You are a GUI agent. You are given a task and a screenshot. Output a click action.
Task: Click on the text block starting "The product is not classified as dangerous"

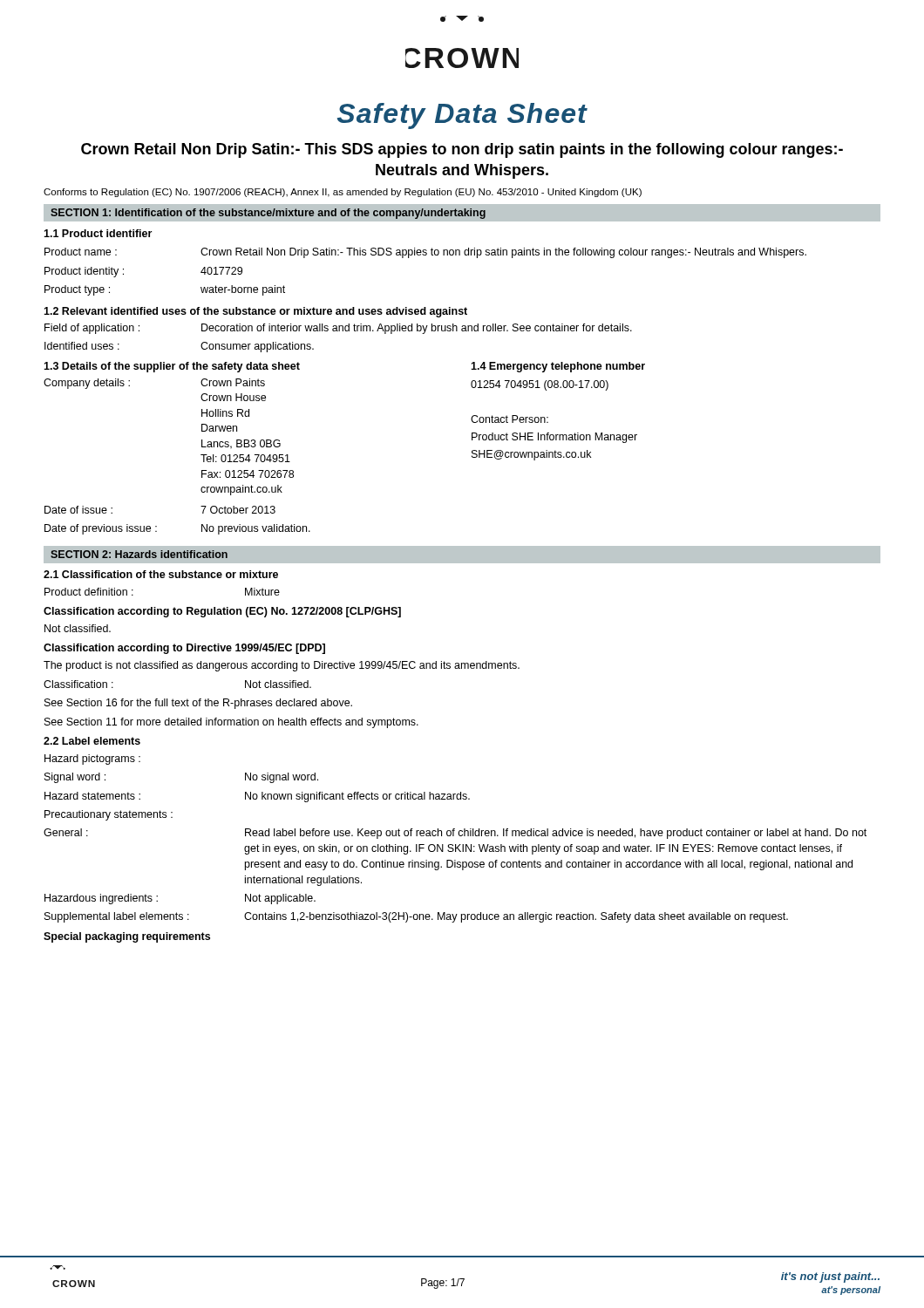point(282,665)
